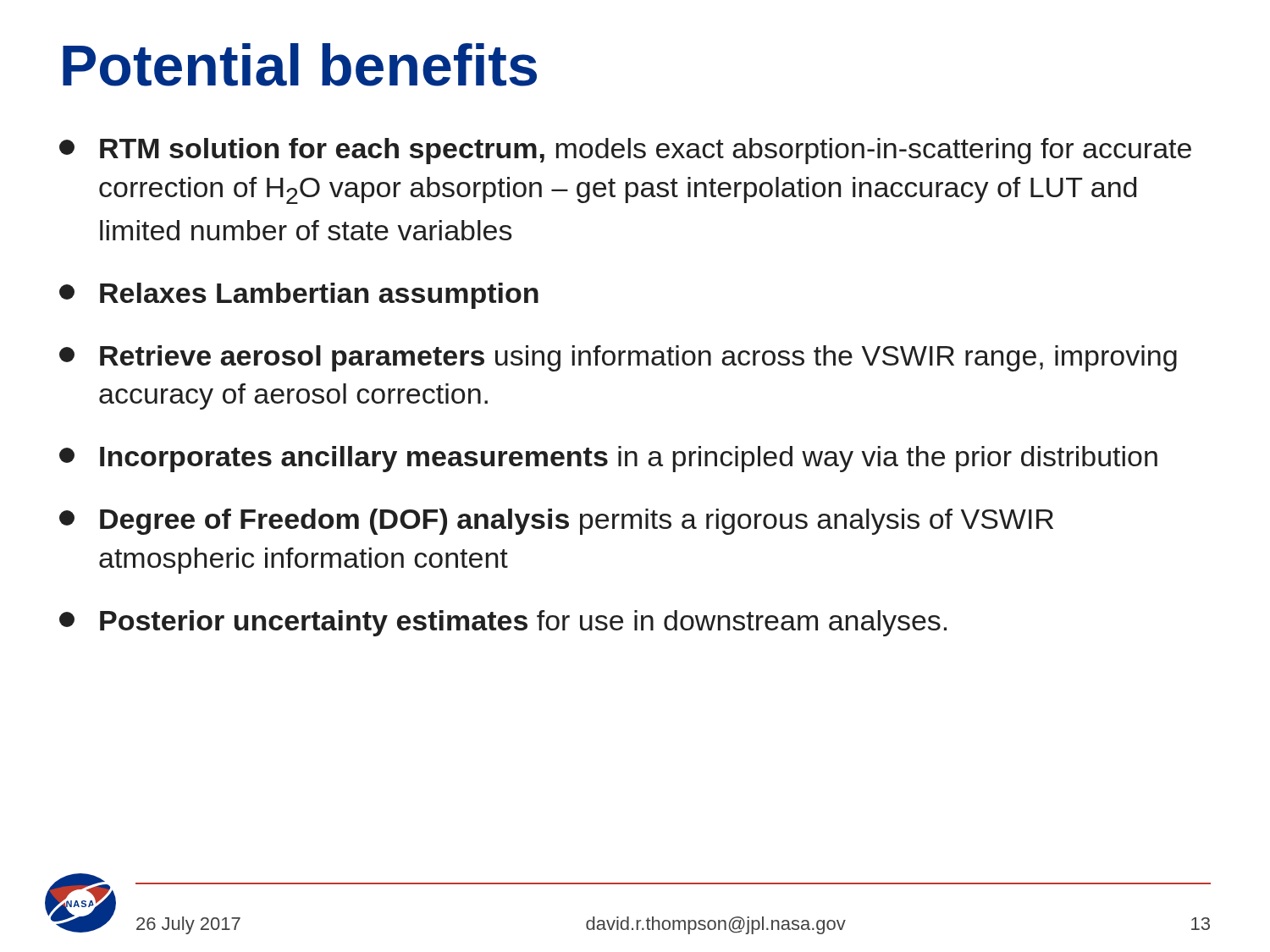
Task: Point to the block beginning "Degree of Freedom (DOF) analysis permits"
Action: click(635, 539)
